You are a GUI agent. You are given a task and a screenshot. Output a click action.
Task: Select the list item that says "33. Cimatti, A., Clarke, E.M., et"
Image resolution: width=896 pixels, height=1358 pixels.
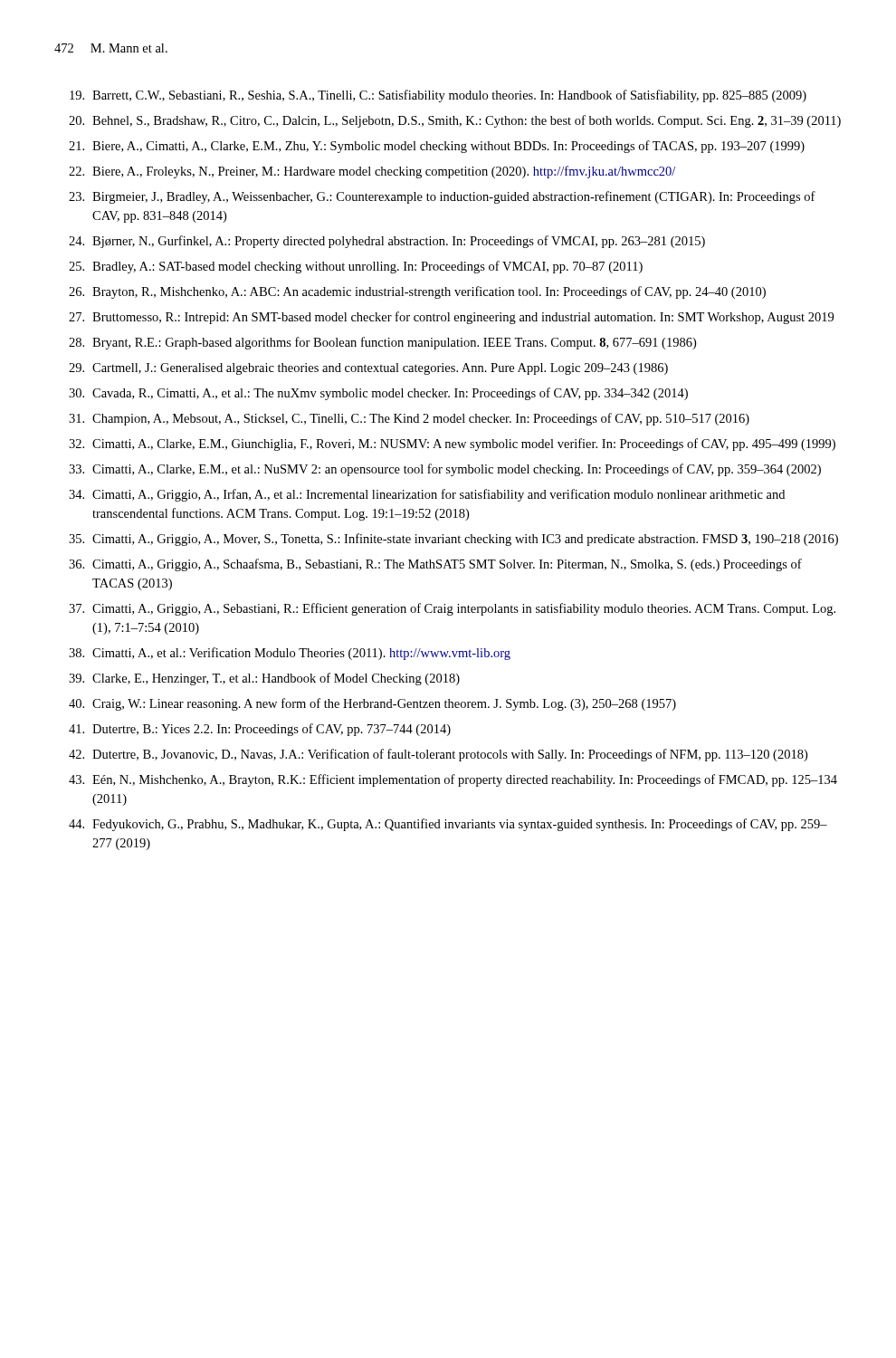point(438,470)
